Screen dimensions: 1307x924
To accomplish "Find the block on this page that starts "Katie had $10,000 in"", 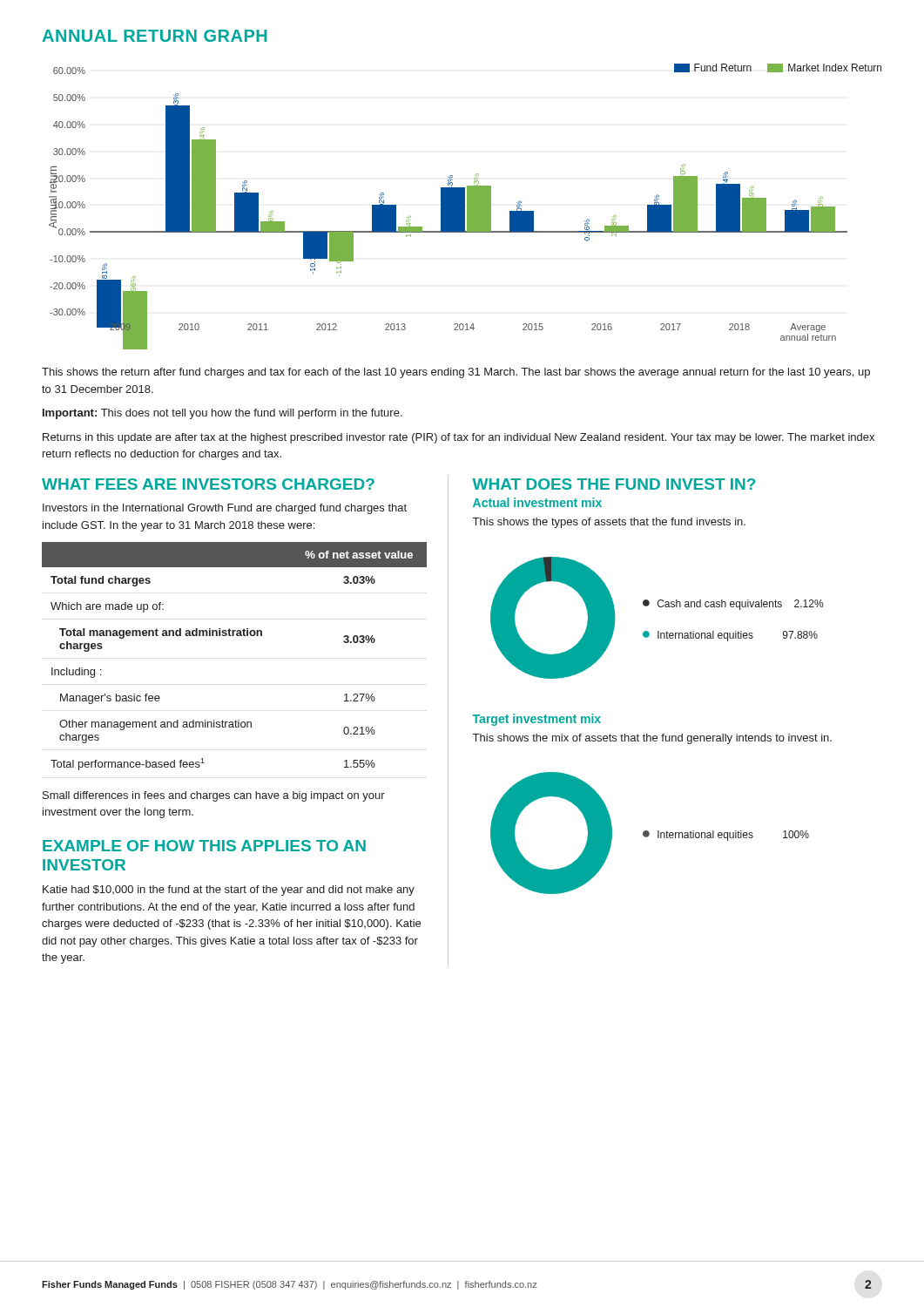I will (x=232, y=923).
